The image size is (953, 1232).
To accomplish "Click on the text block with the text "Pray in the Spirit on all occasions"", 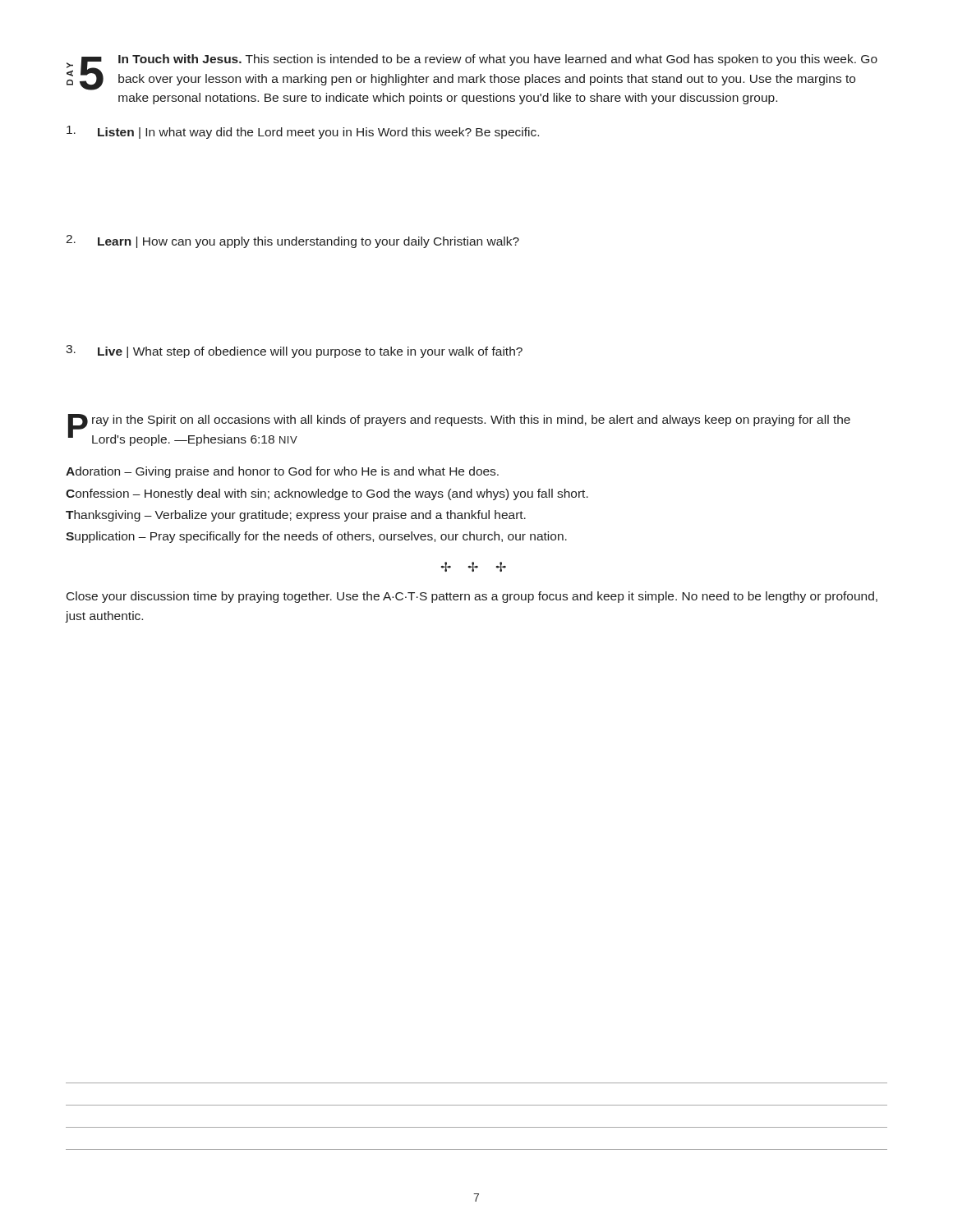I will pos(458,428).
